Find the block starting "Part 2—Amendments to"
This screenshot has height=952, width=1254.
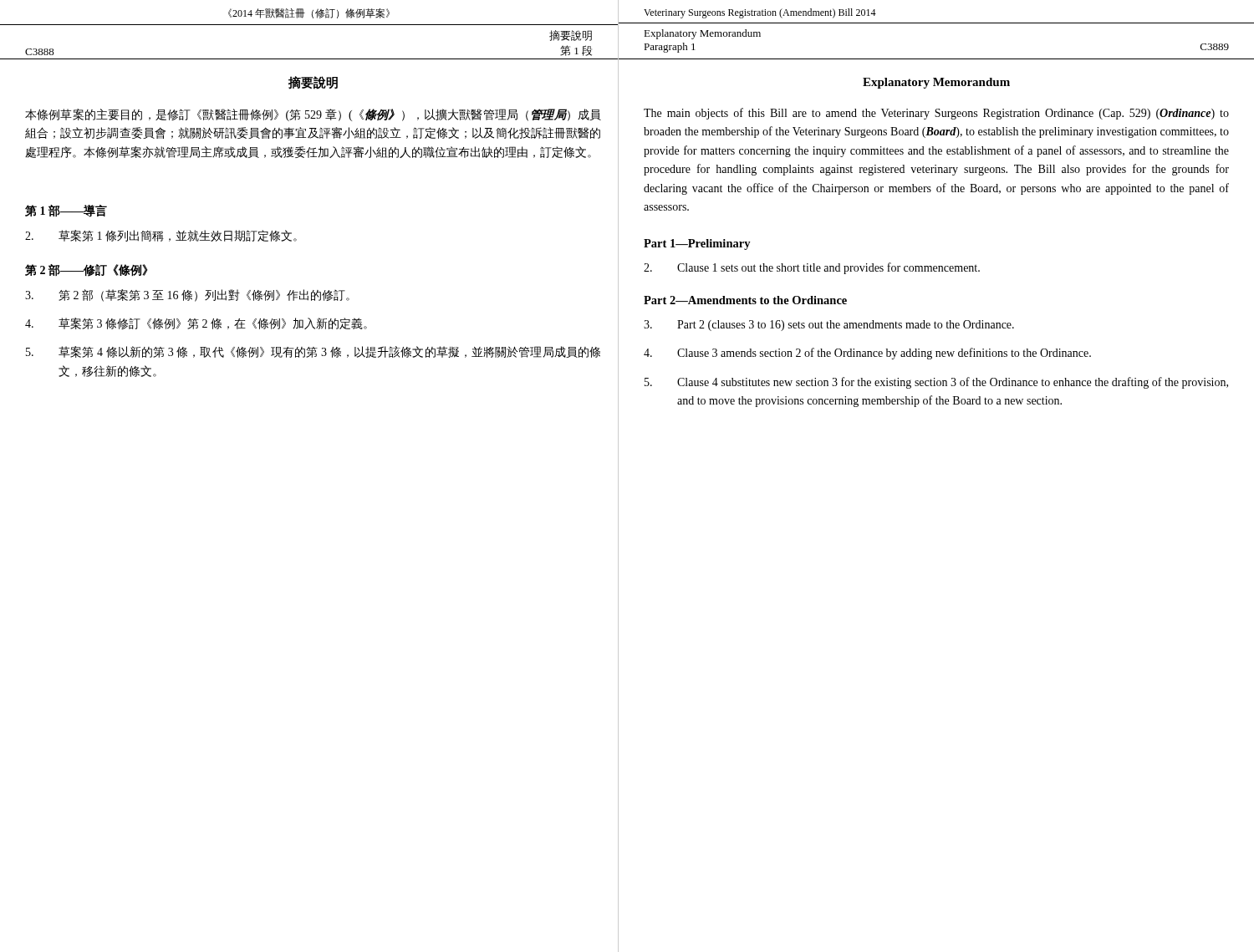745,300
